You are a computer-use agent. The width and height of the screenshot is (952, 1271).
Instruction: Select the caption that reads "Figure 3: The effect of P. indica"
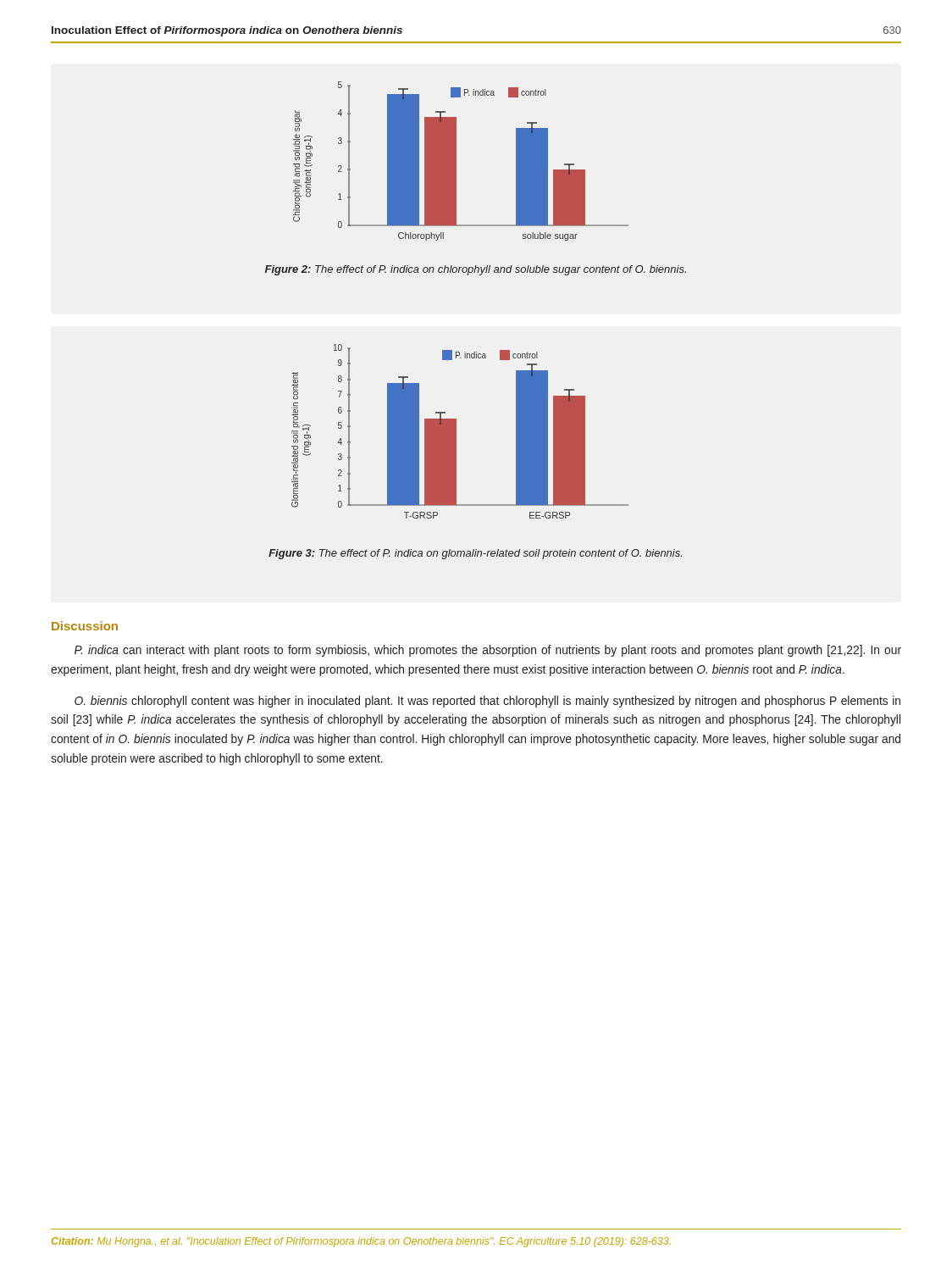(x=476, y=553)
